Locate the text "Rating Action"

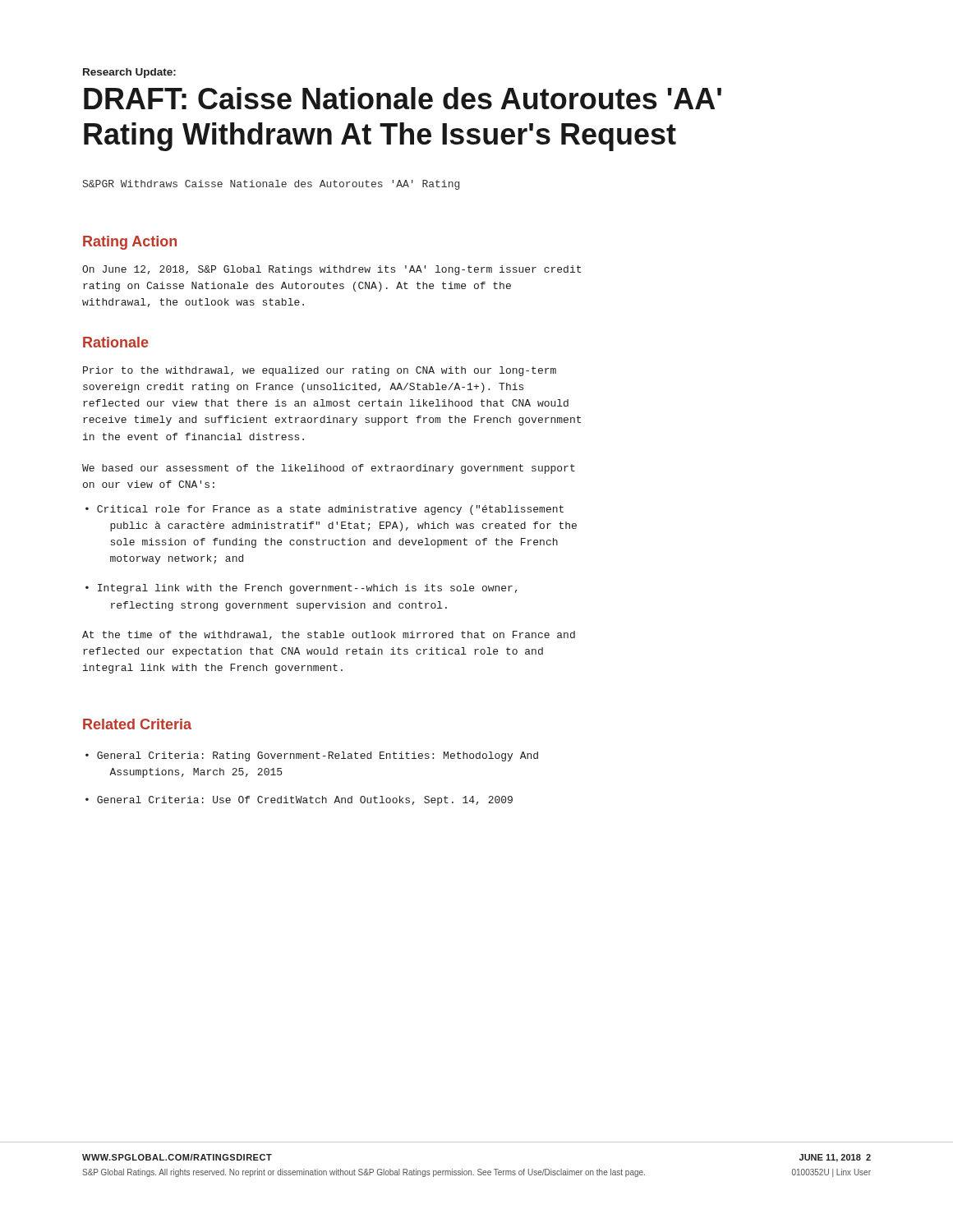130,241
